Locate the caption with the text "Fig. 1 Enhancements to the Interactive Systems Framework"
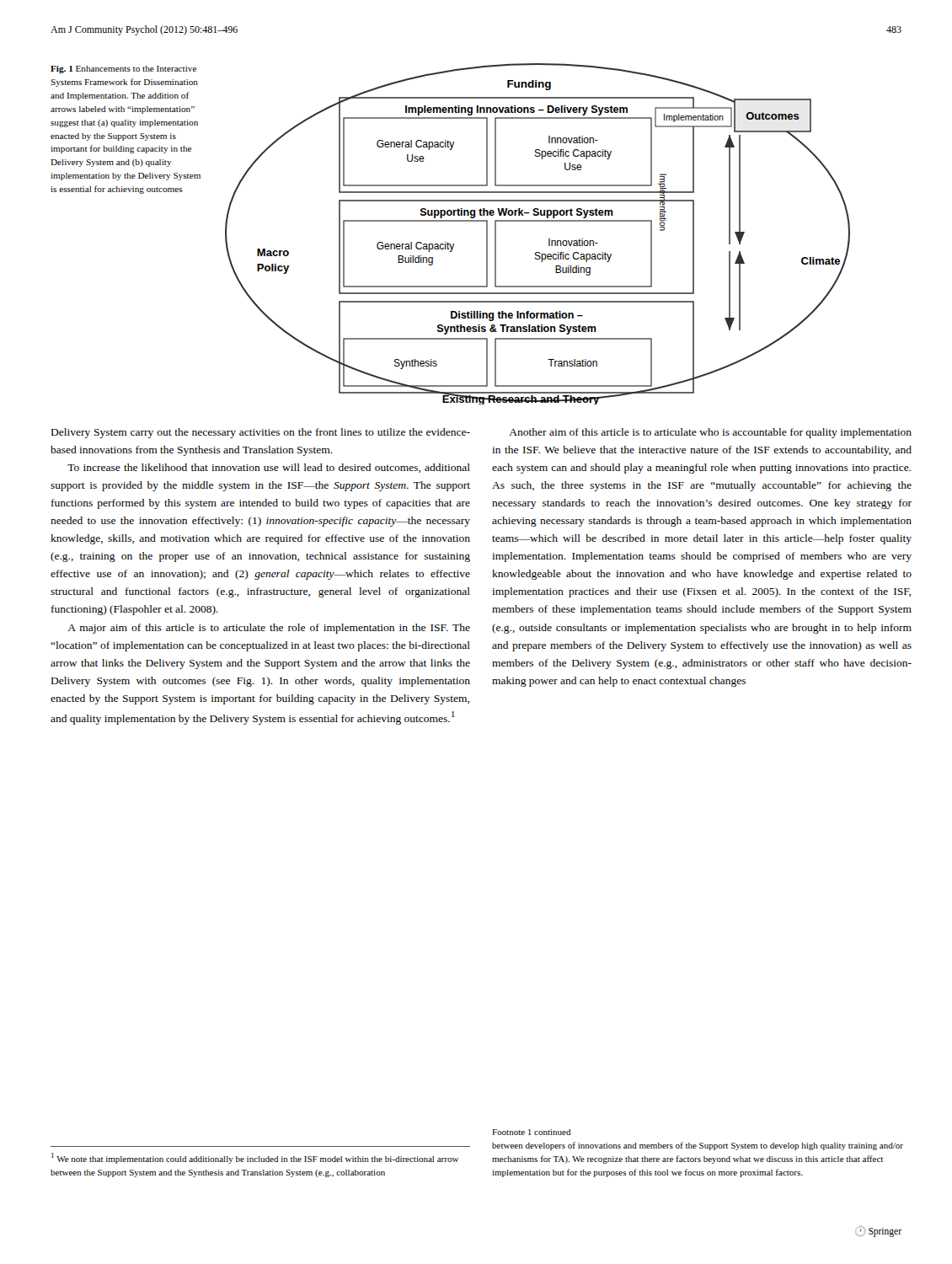Viewport: 952px width, 1264px height. (x=126, y=129)
